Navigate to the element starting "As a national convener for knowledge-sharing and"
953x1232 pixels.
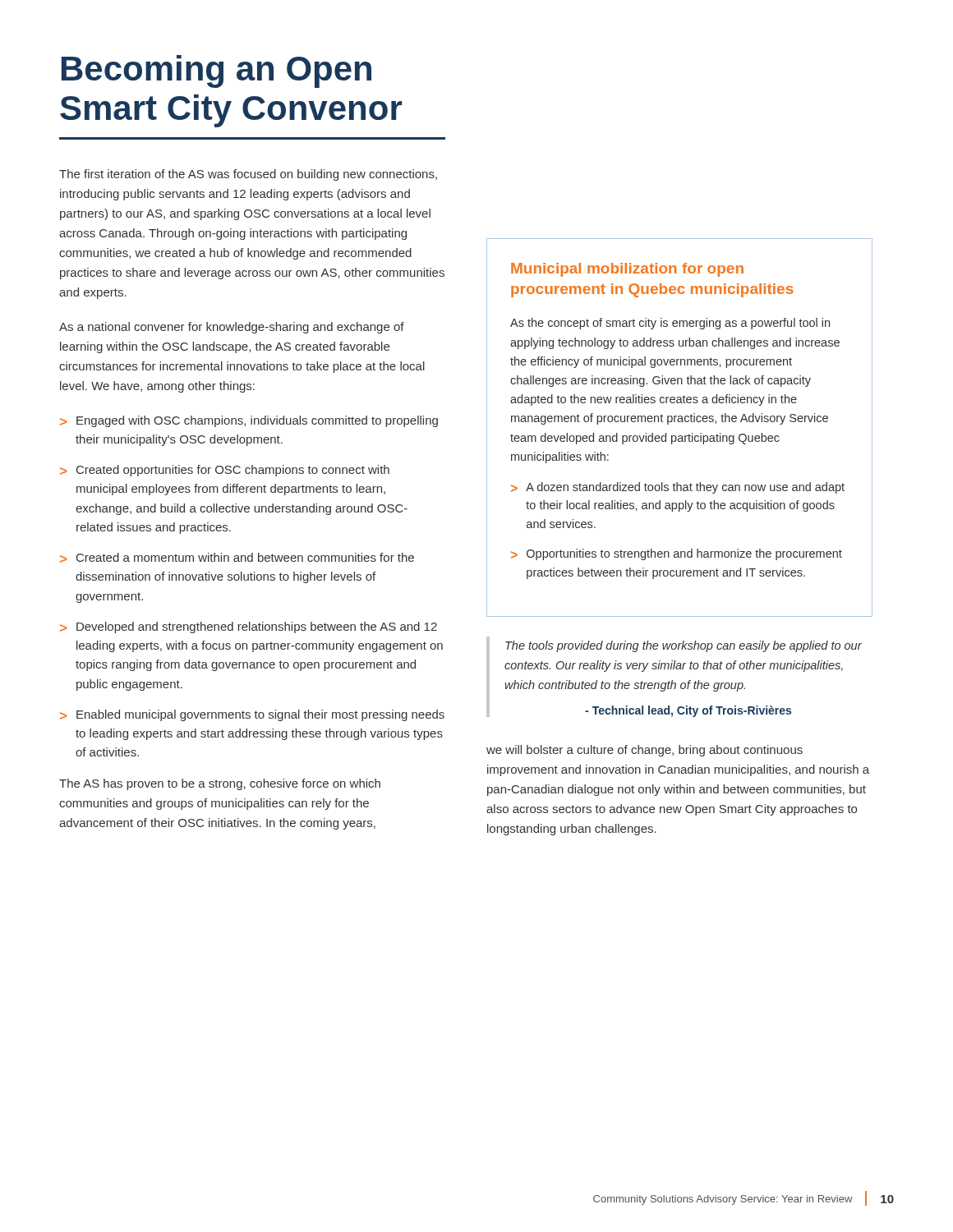click(242, 356)
